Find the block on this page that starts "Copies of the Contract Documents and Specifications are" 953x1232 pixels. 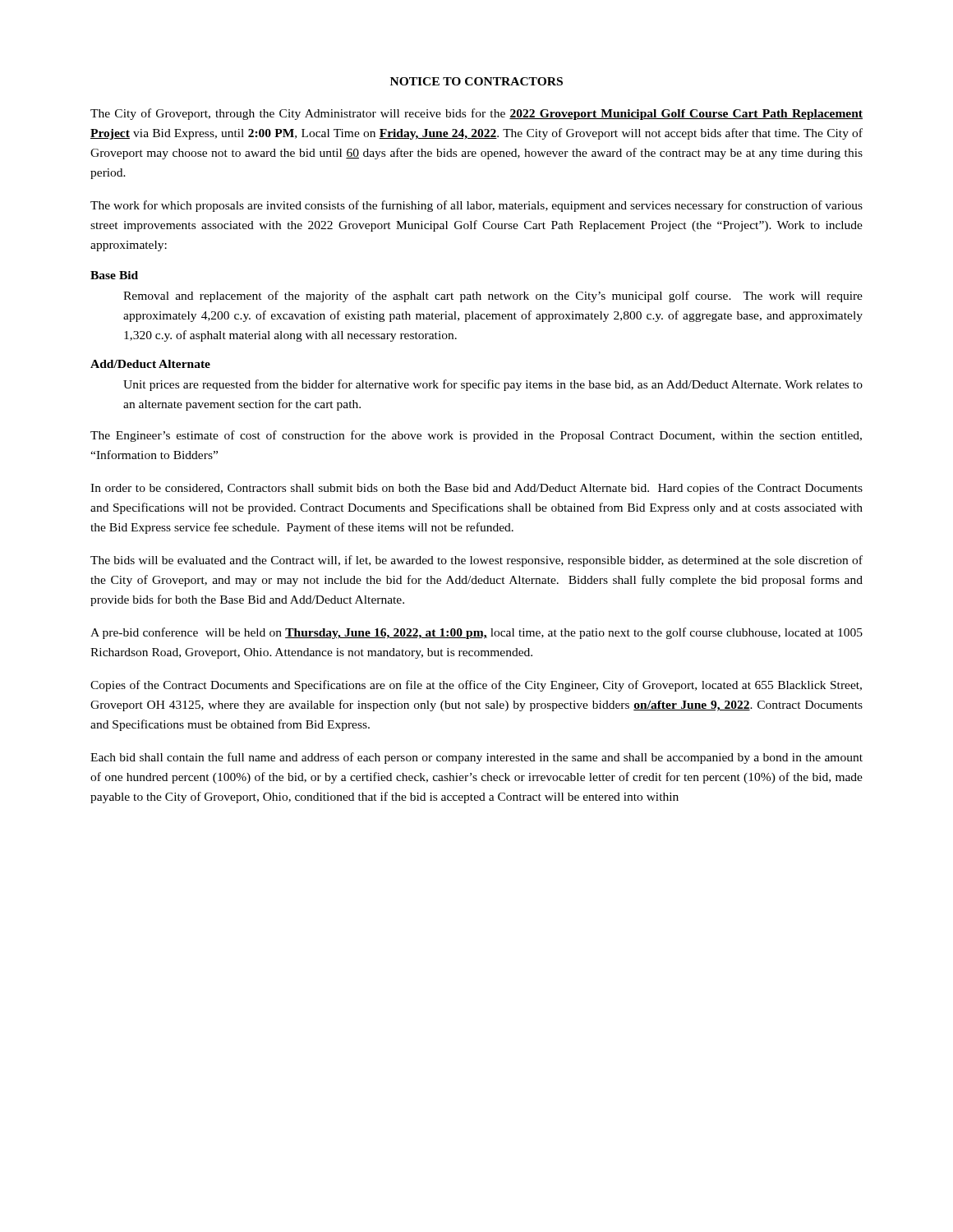point(476,705)
